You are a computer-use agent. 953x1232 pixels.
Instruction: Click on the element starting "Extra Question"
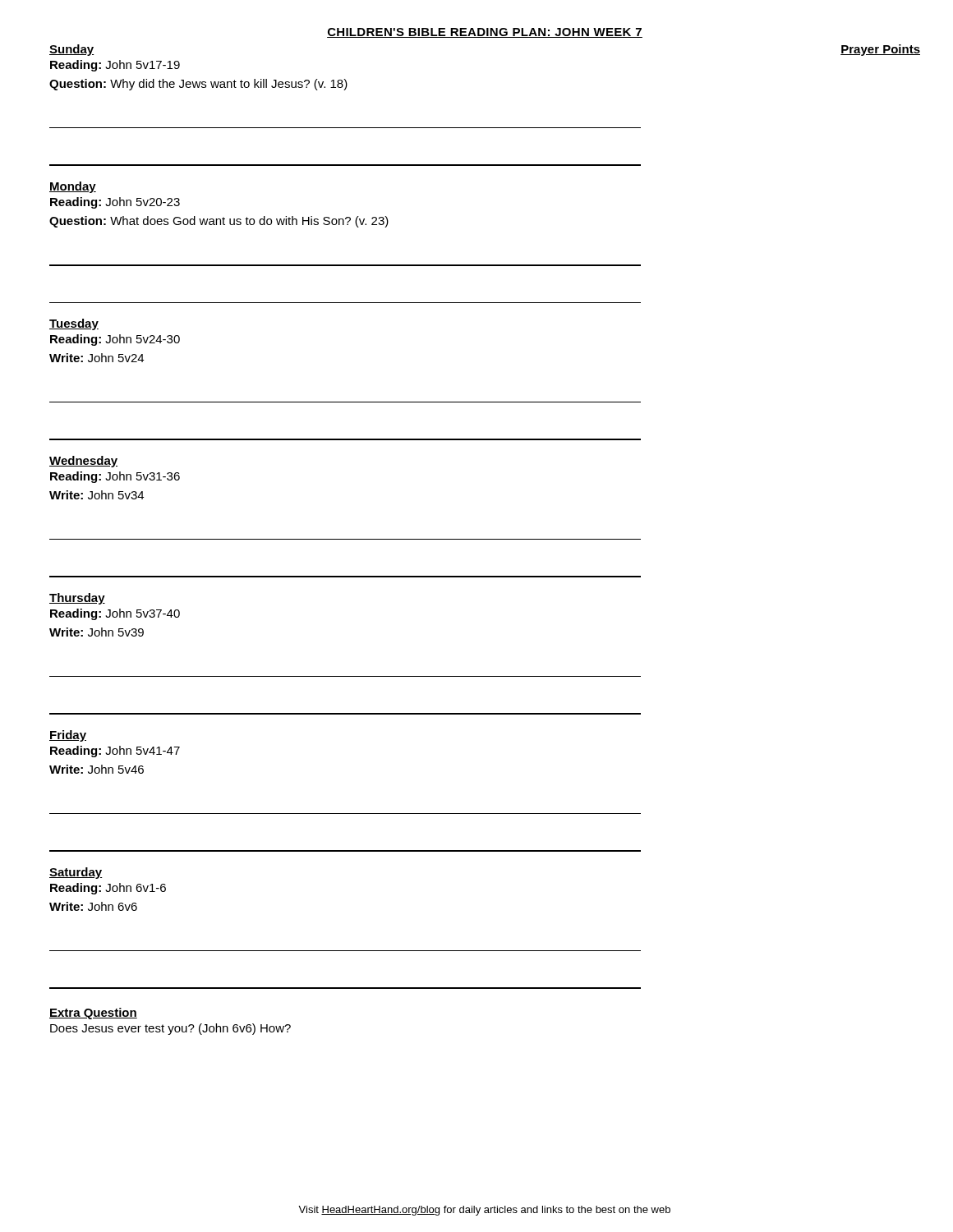click(x=93, y=1012)
